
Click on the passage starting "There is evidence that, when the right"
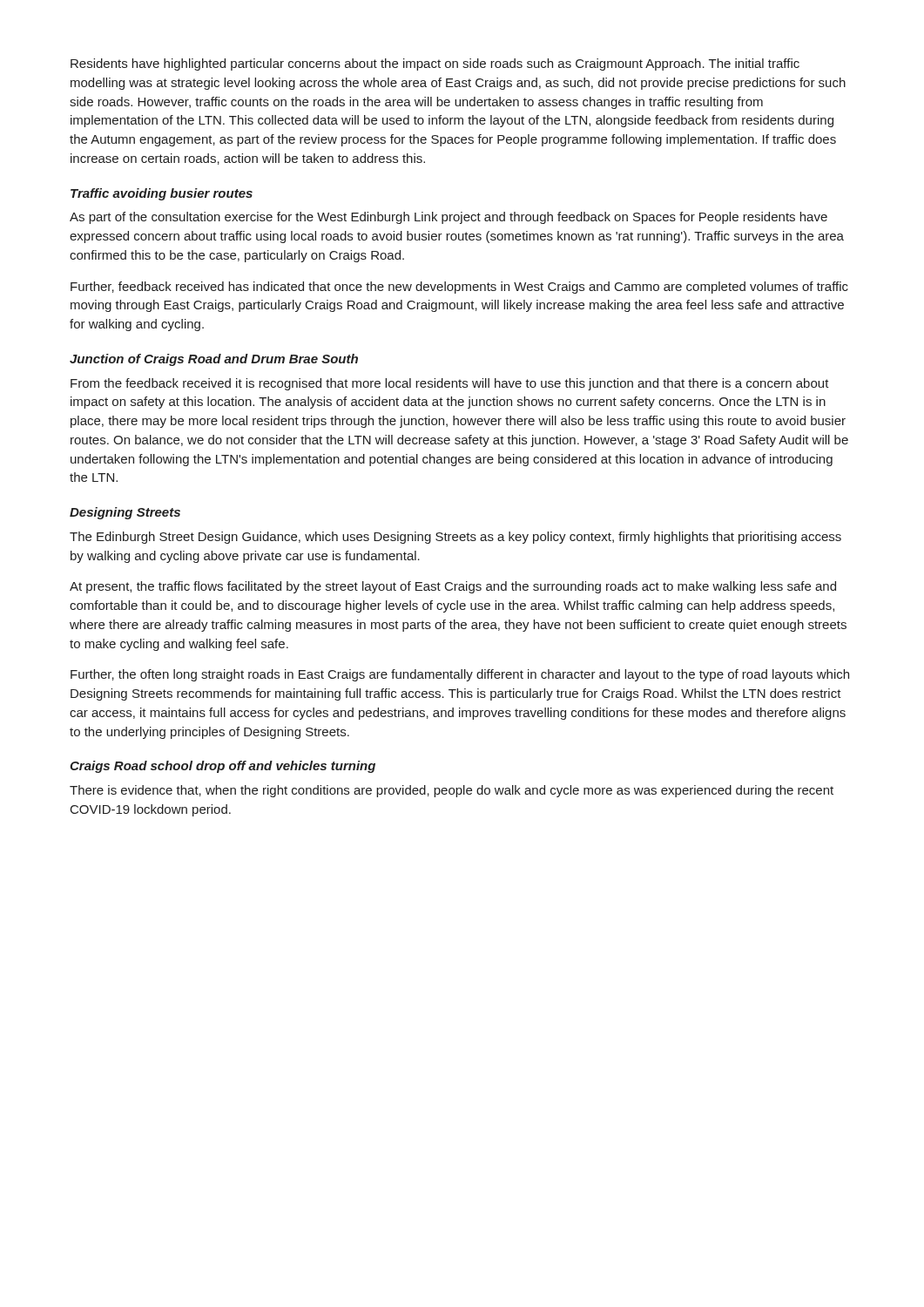pyautogui.click(x=452, y=799)
